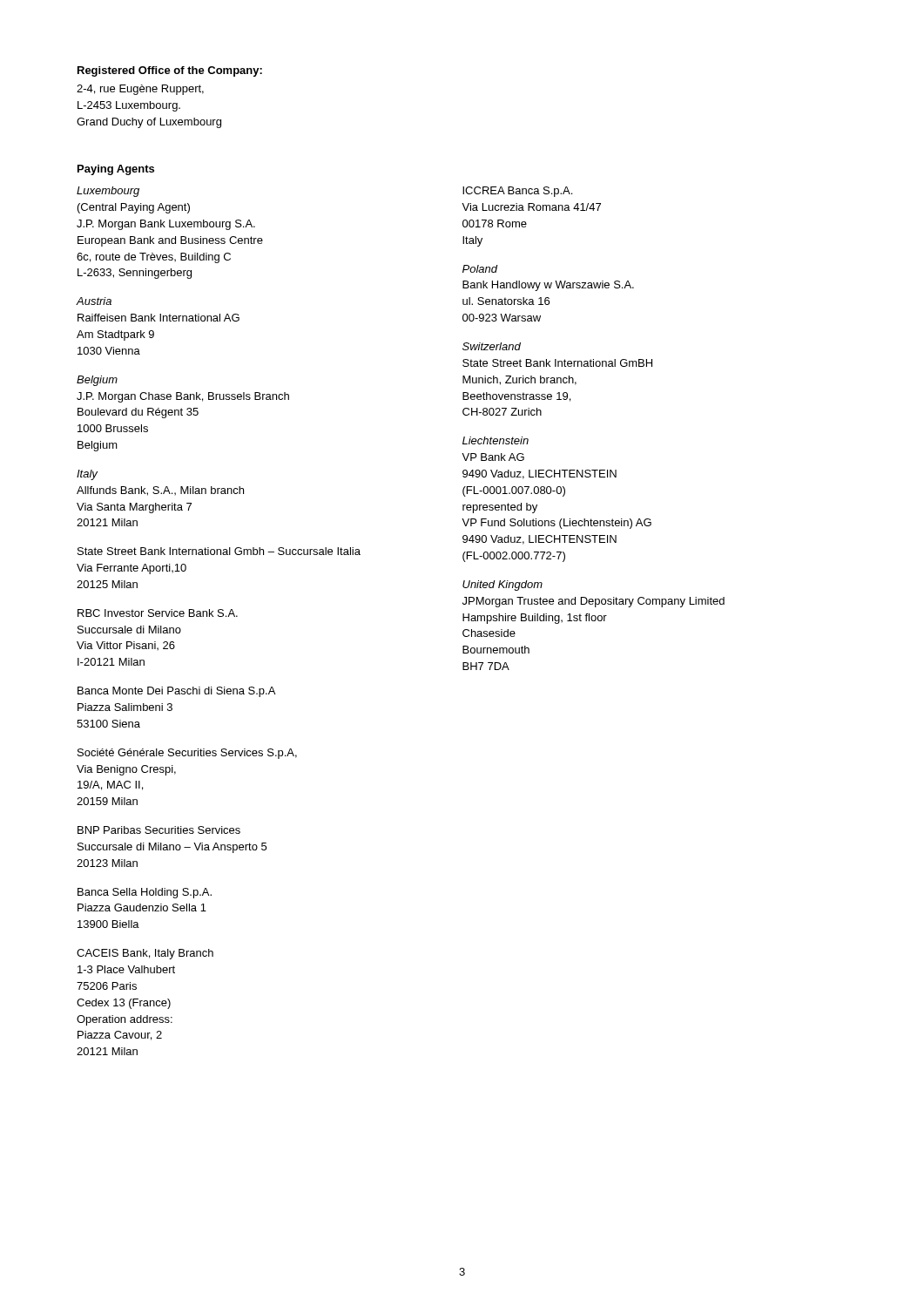
Task: Point to the block beginning "ICCREA Banca S.p.A. Via"
Action: click(x=517, y=192)
